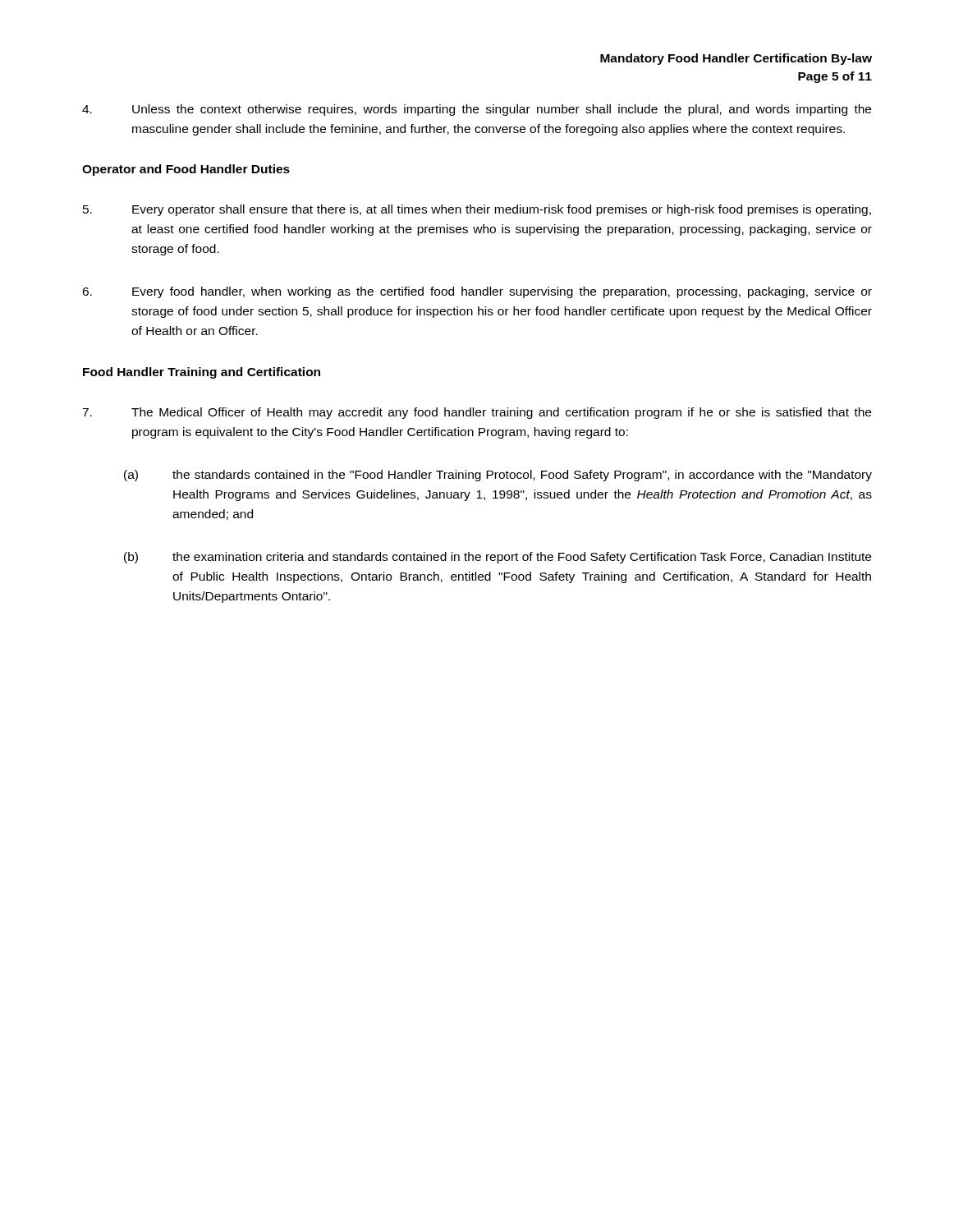Select the list item containing "6. Every food handler, when working as"

[x=477, y=312]
